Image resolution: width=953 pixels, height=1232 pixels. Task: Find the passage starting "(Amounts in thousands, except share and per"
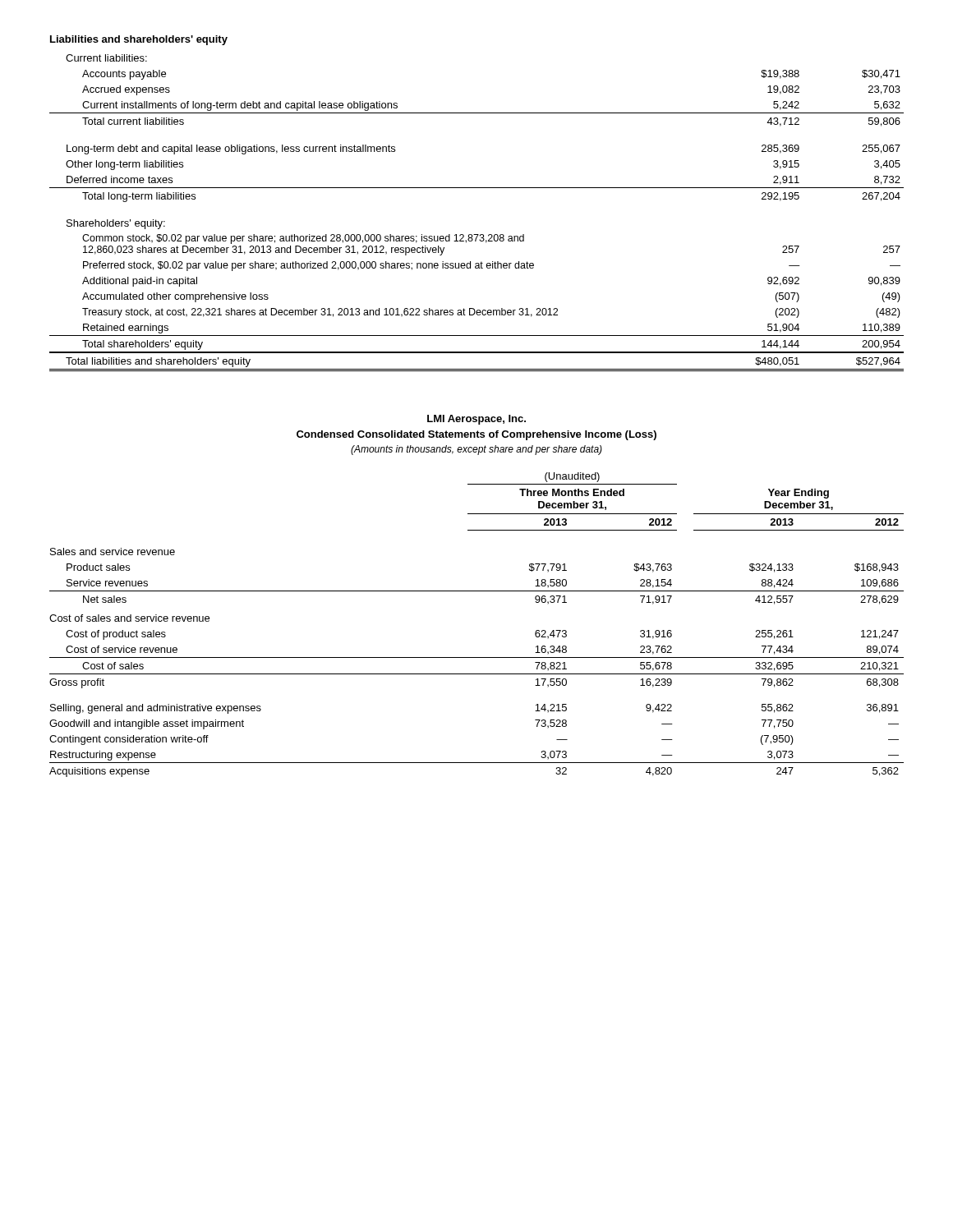(x=476, y=449)
